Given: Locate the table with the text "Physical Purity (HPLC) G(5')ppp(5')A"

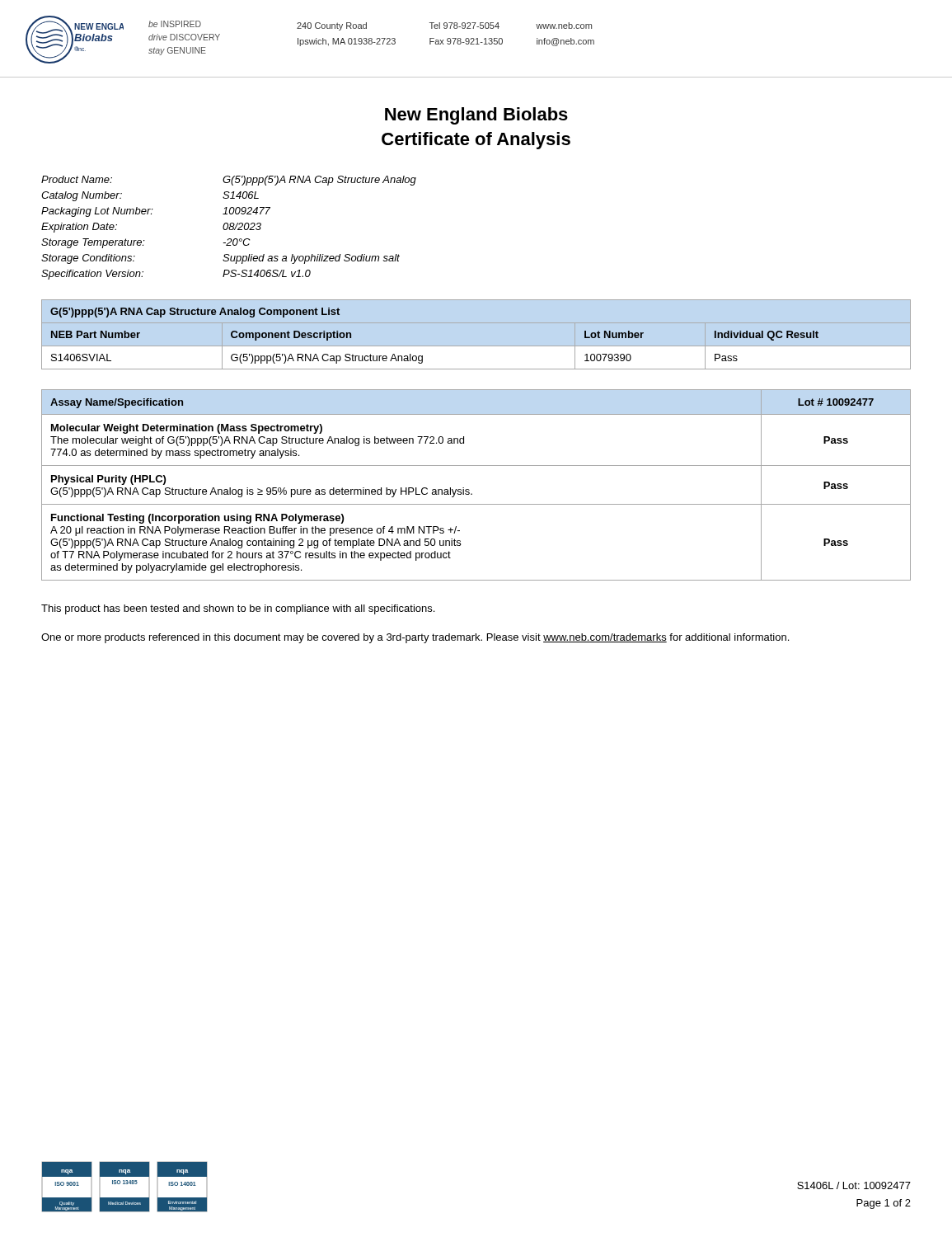Looking at the screenshot, I should click(476, 485).
